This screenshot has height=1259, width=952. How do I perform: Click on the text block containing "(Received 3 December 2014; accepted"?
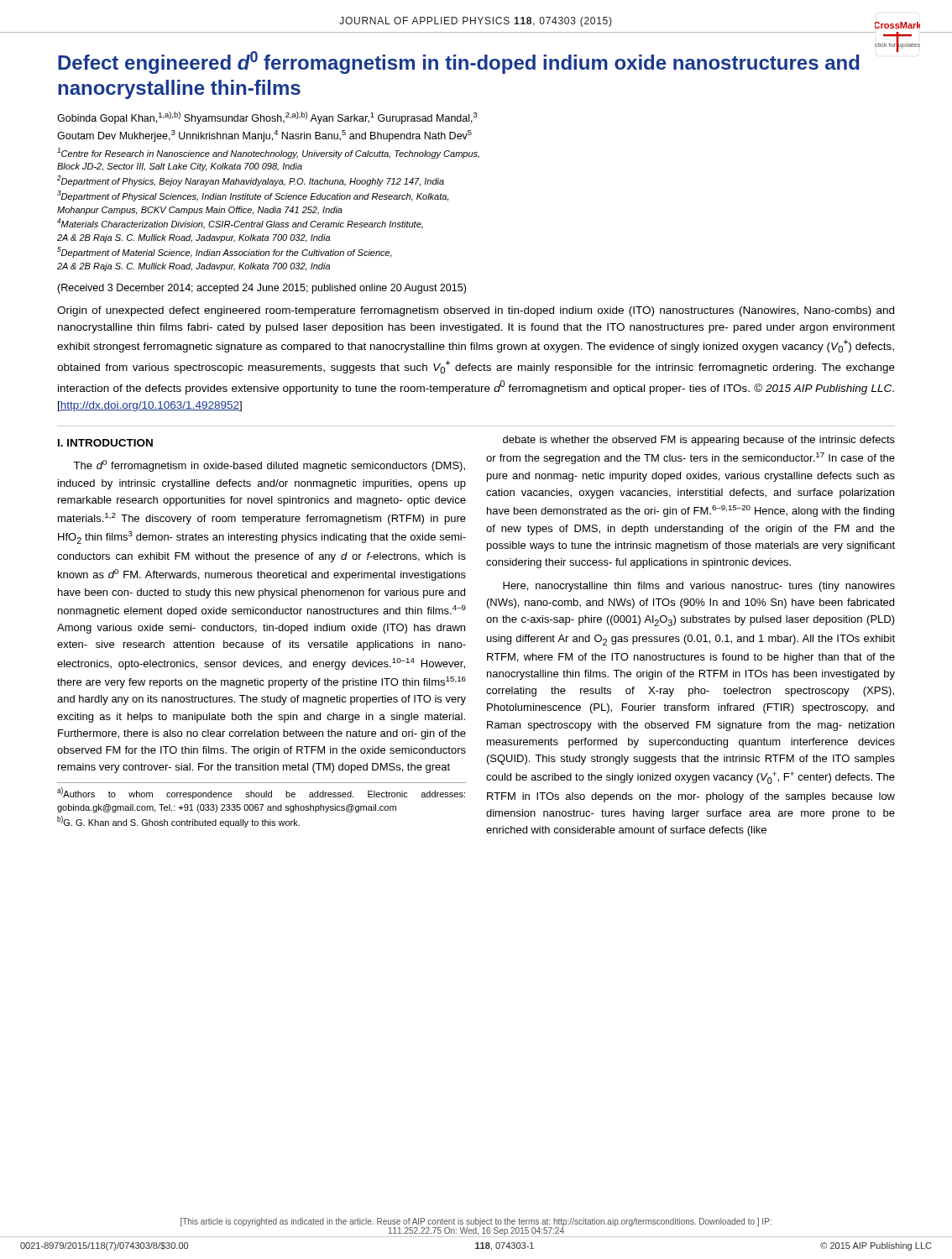point(262,287)
